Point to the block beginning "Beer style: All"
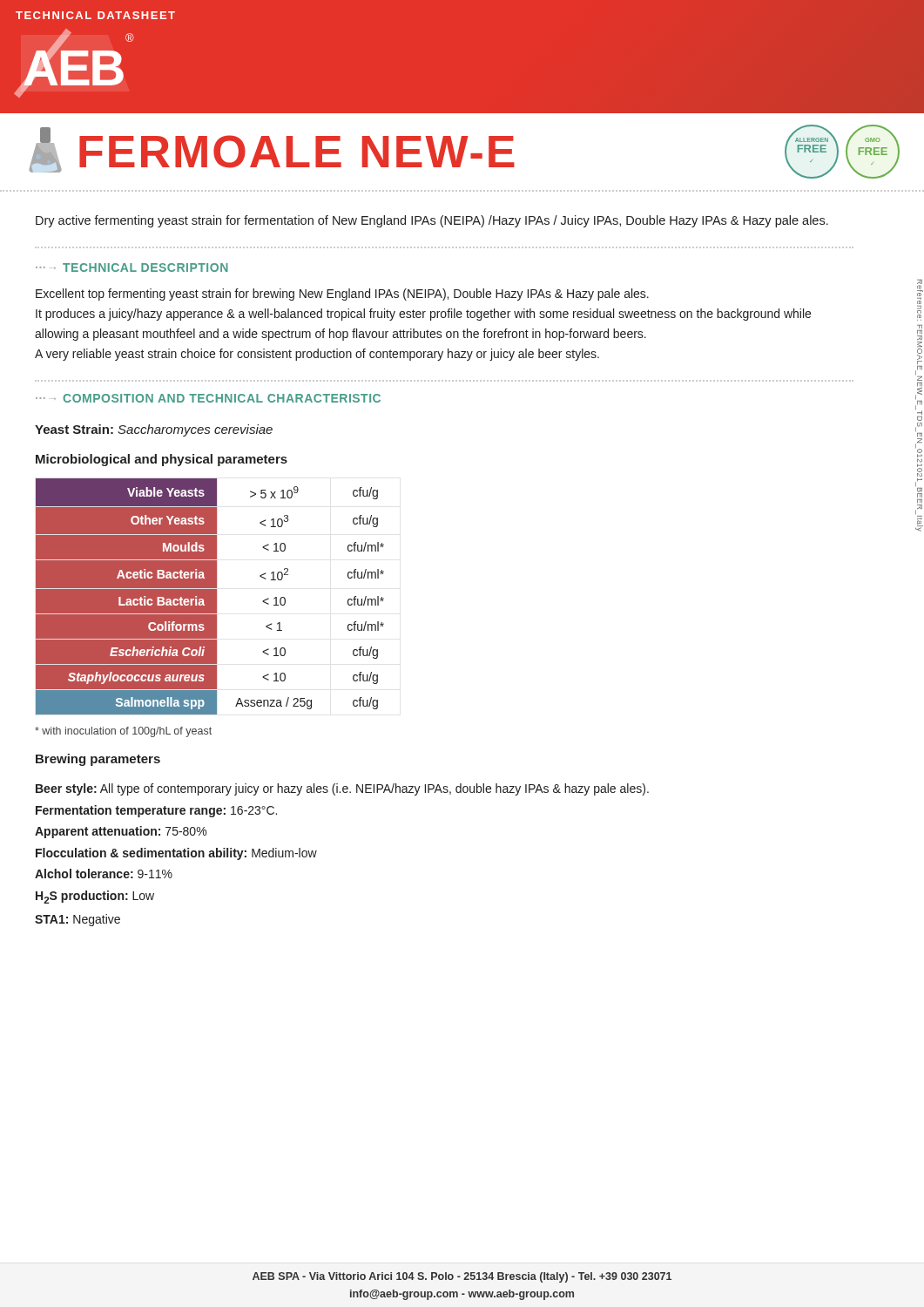Viewport: 924px width, 1307px height. [x=342, y=789]
